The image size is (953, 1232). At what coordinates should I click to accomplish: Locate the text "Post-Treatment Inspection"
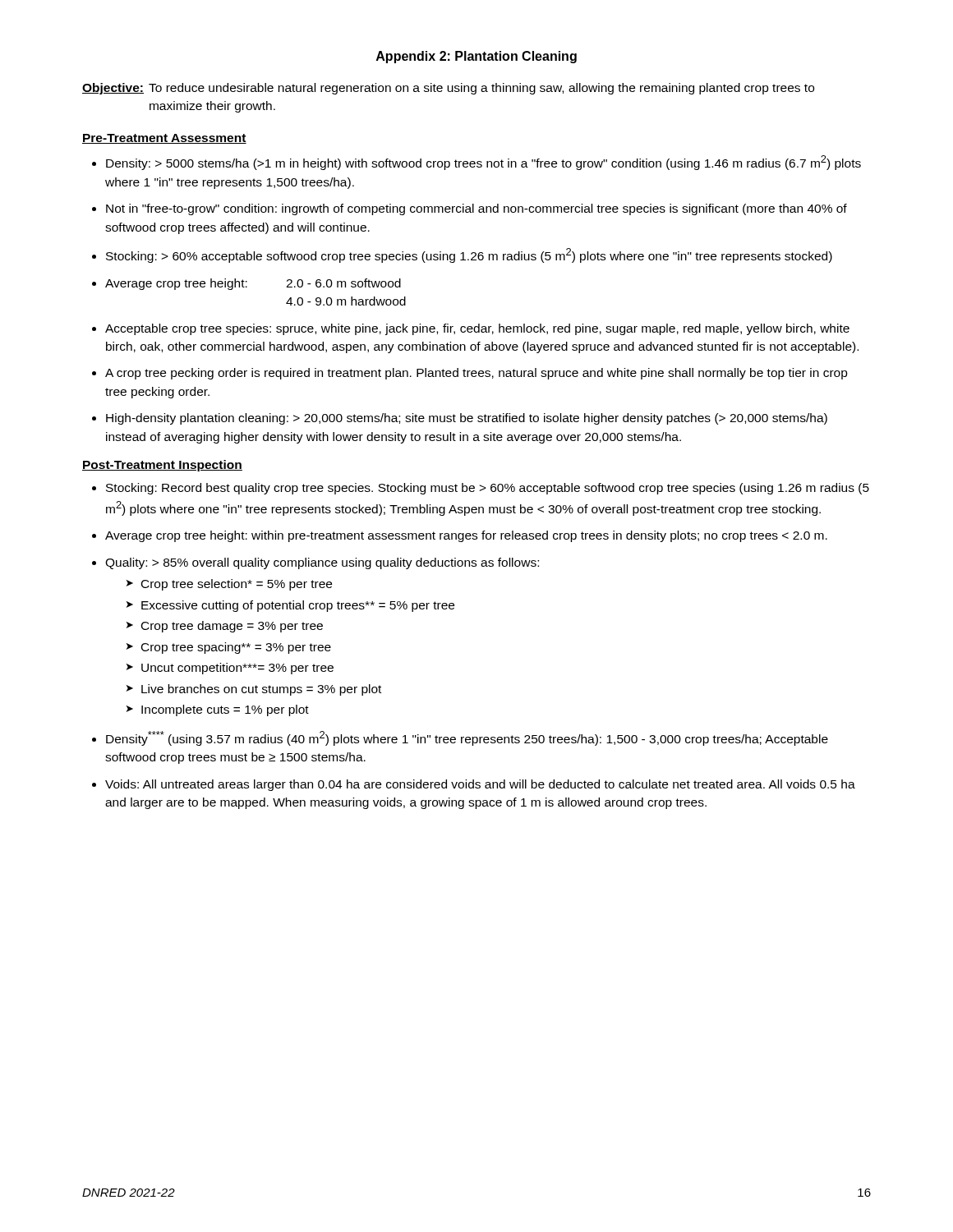pyautogui.click(x=162, y=465)
